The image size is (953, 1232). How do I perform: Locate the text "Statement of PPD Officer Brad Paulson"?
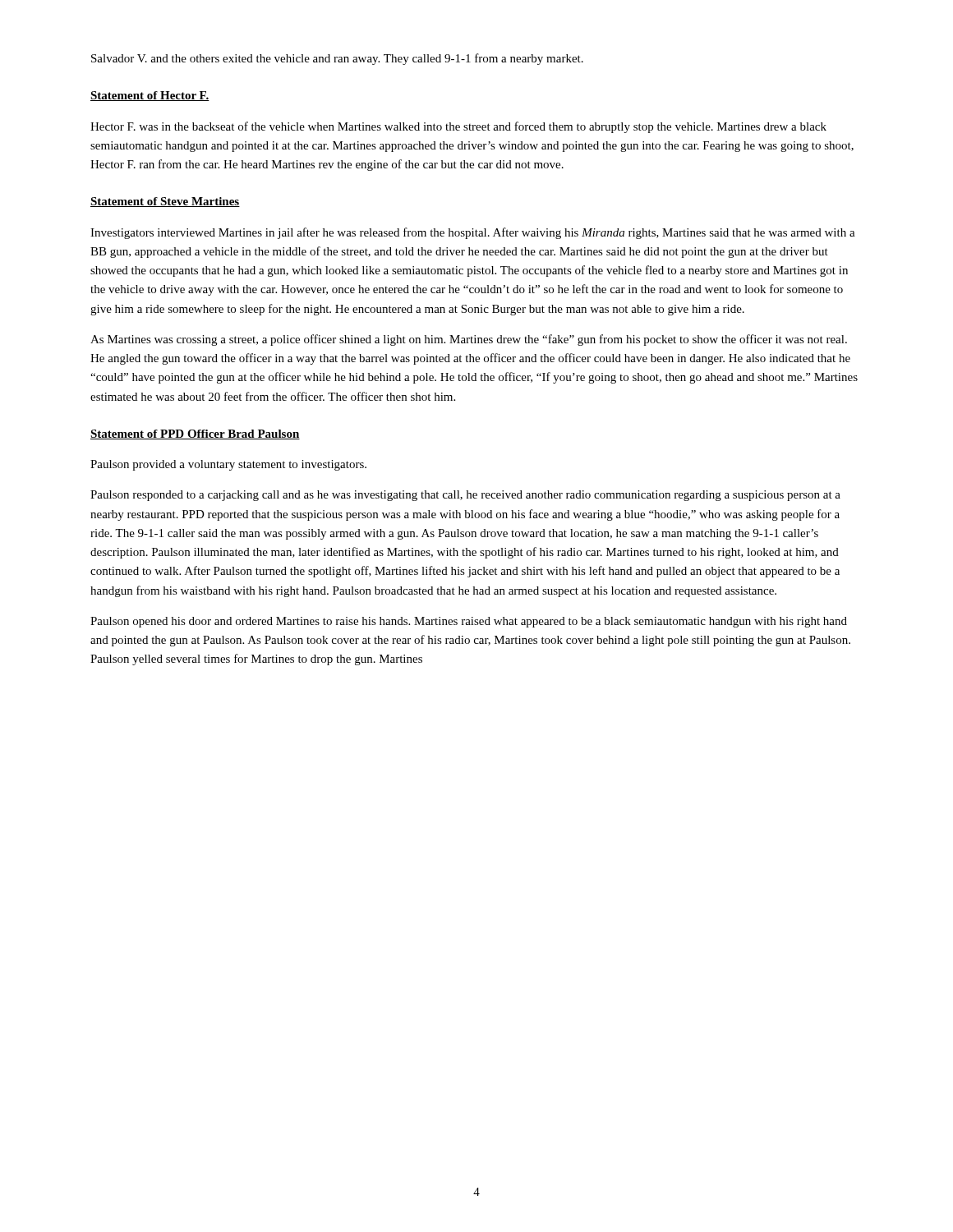[195, 433]
